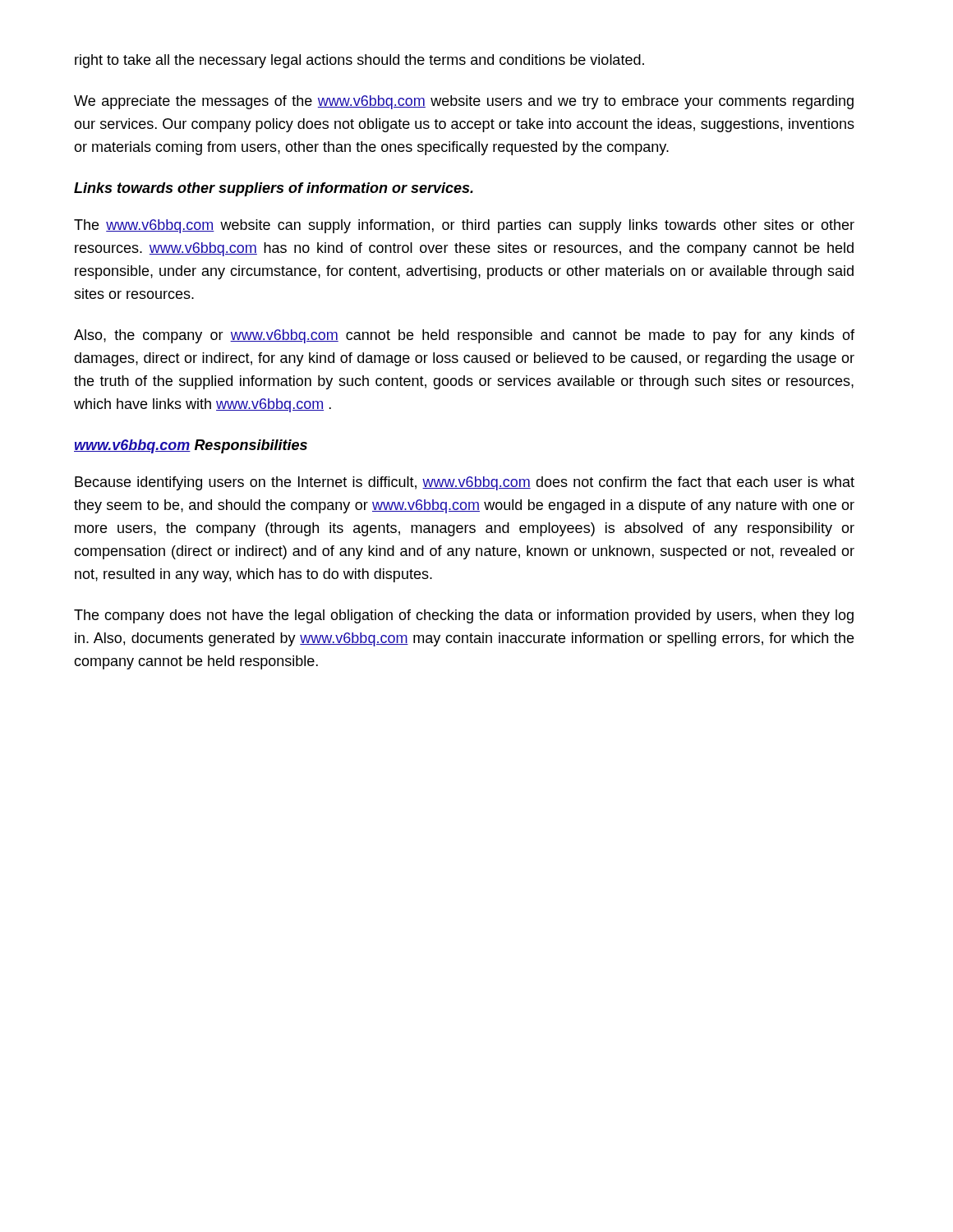This screenshot has height=1232, width=953.
Task: Find the text block with the text "We appreciate the messages of"
Action: [x=464, y=124]
